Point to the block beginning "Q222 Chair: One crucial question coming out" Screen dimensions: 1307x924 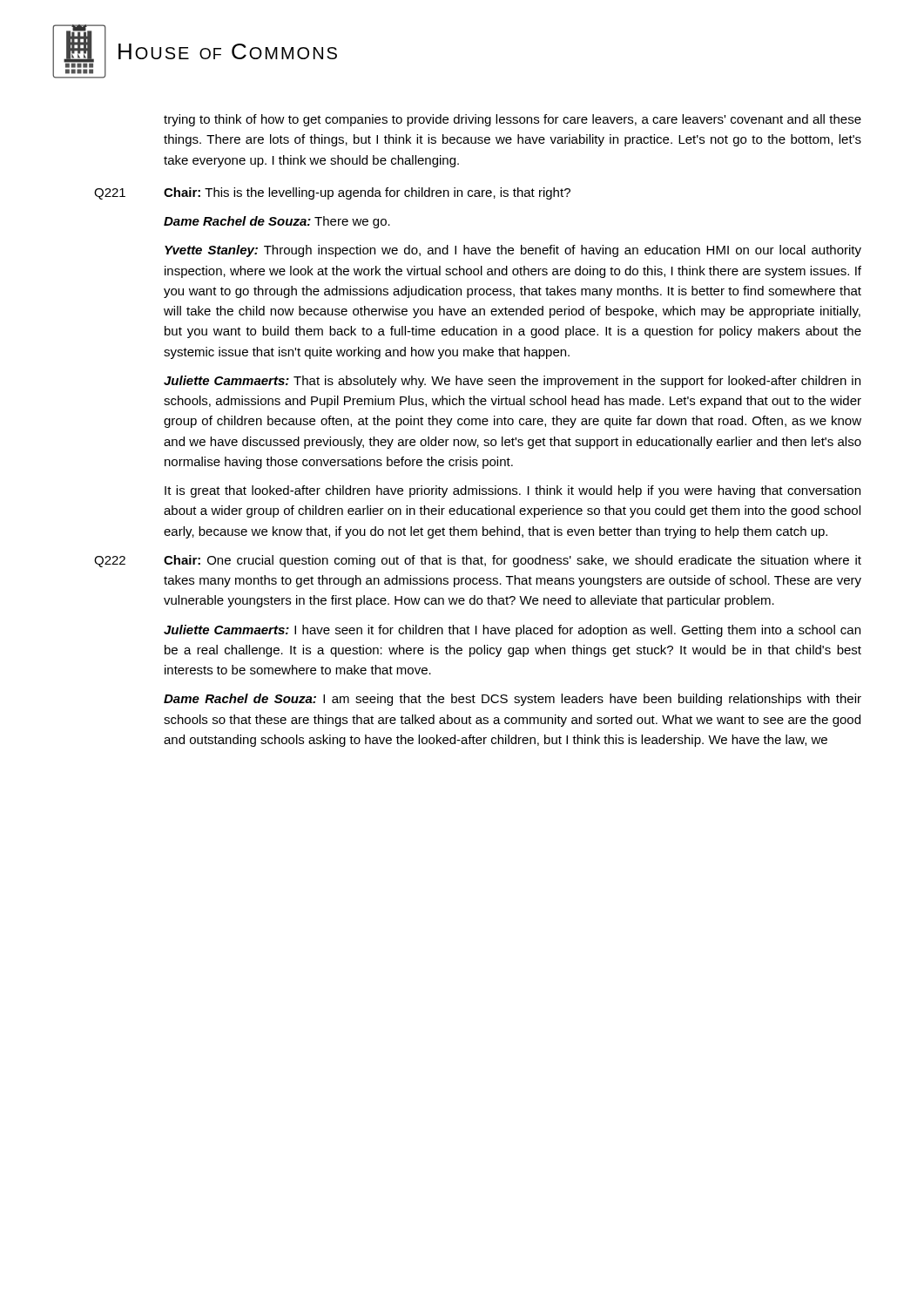[478, 580]
